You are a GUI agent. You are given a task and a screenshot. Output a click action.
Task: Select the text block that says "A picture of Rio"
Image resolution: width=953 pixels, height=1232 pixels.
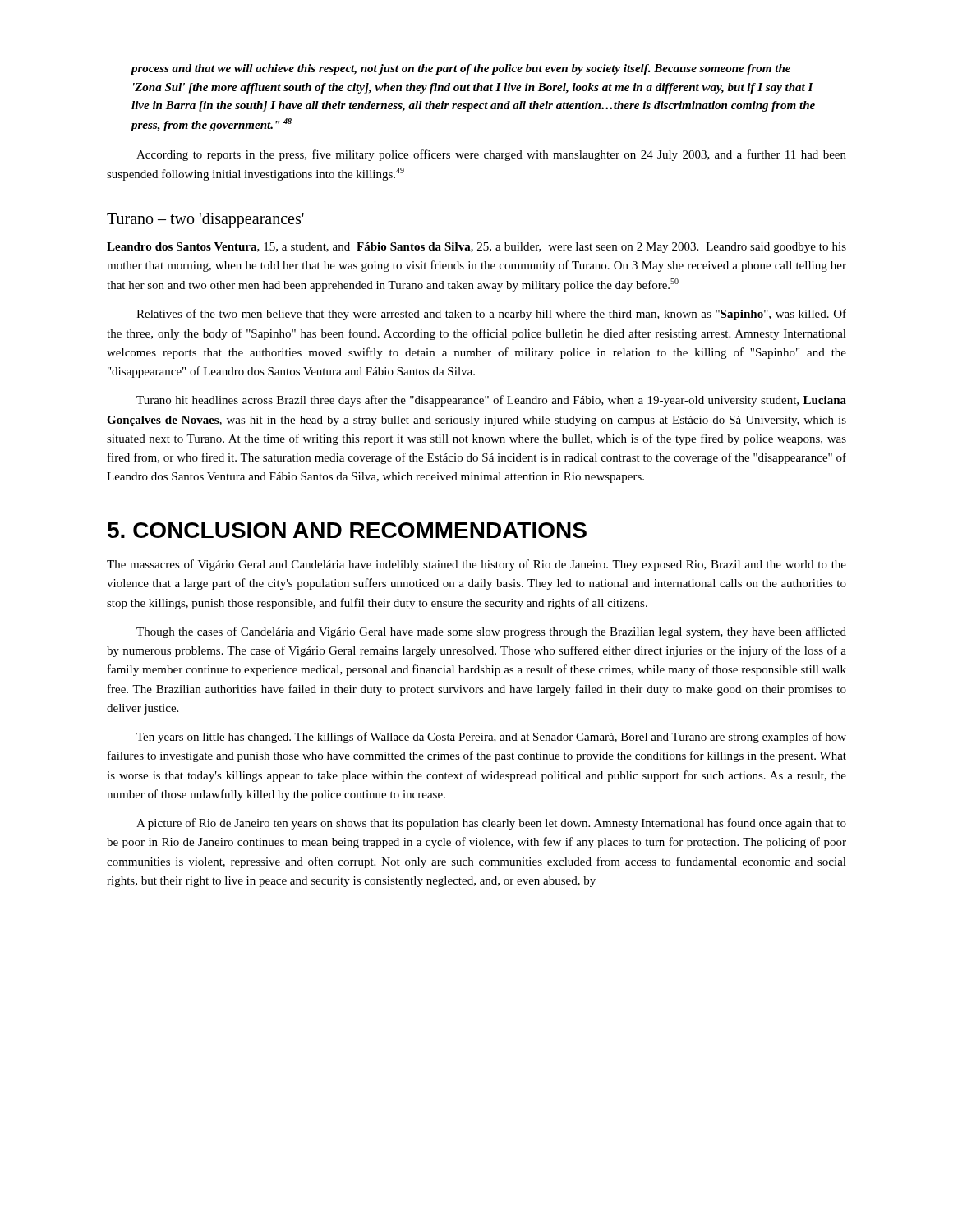tap(476, 852)
